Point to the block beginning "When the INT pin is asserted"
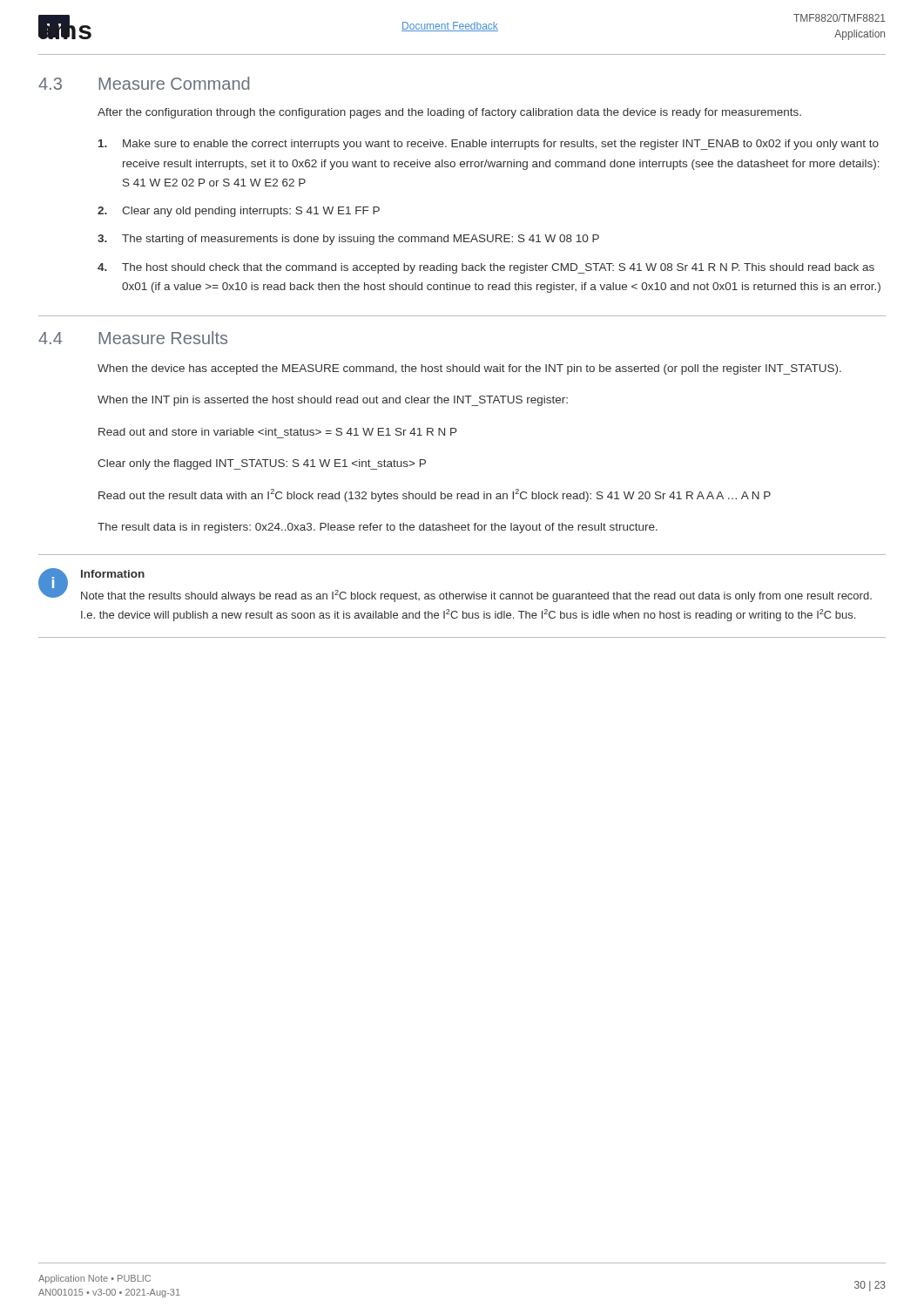Screen dimensions: 1307x924 (333, 400)
